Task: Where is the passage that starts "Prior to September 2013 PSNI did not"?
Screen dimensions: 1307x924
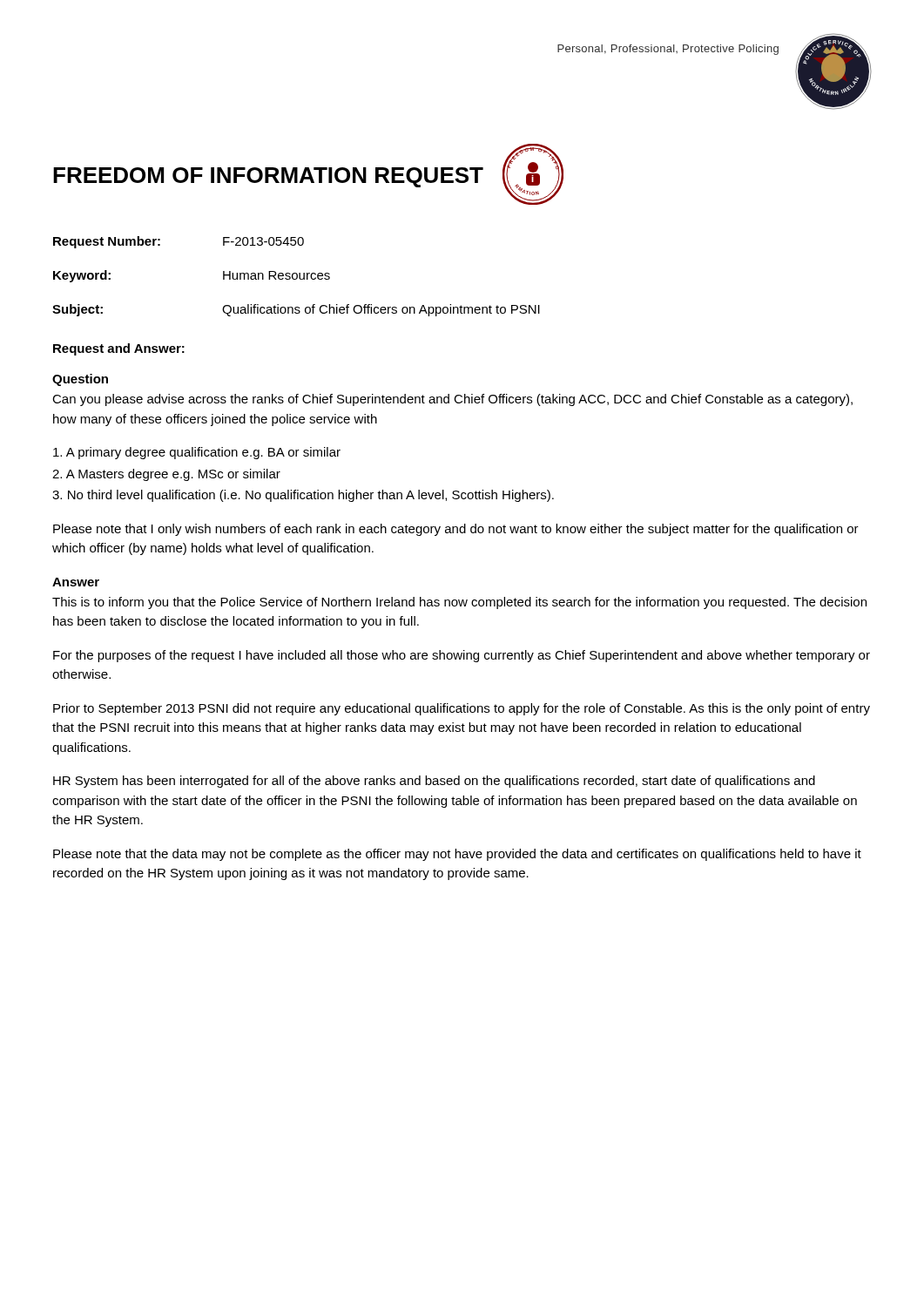Action: point(461,727)
